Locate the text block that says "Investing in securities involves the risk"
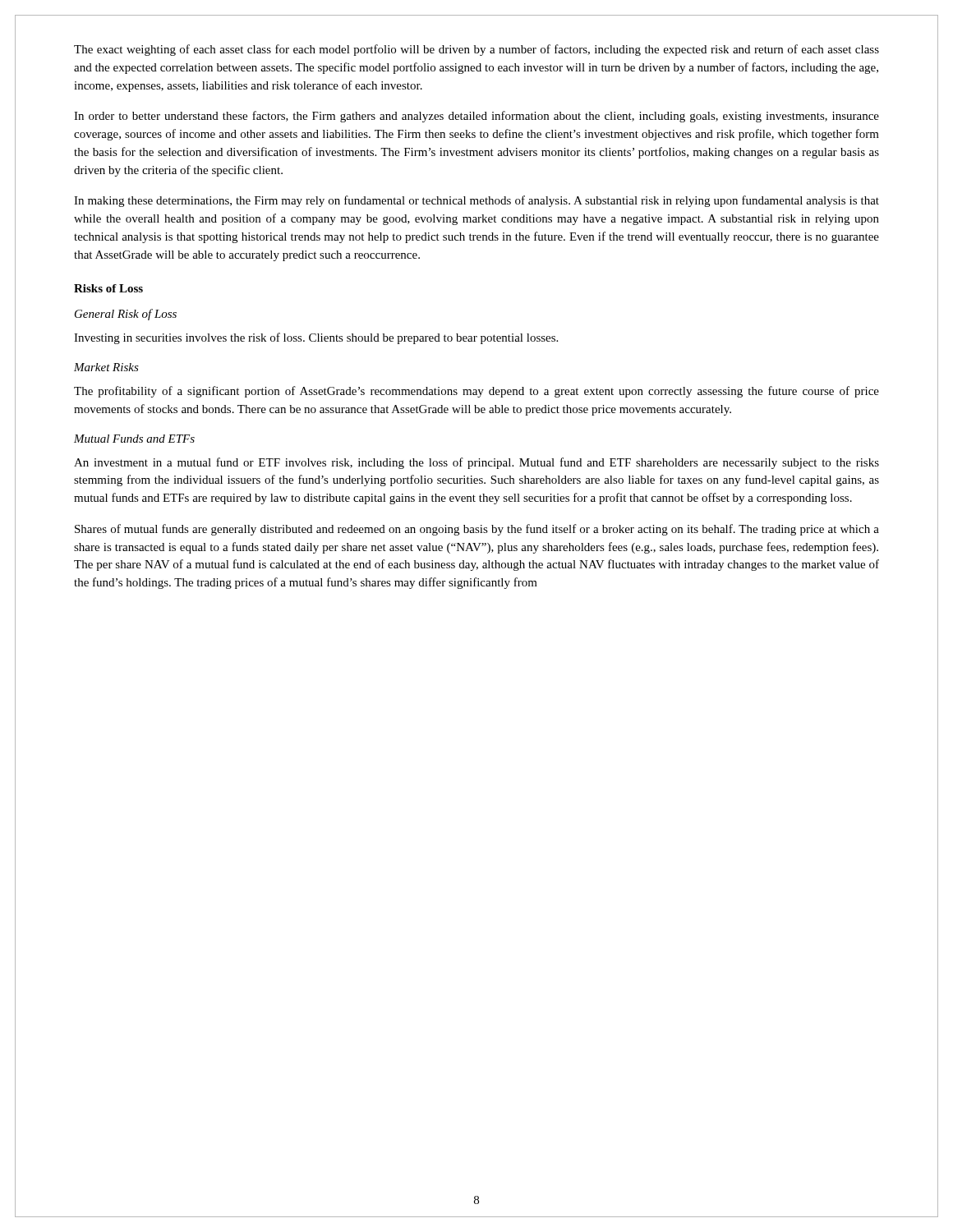This screenshot has height=1232, width=953. [316, 338]
